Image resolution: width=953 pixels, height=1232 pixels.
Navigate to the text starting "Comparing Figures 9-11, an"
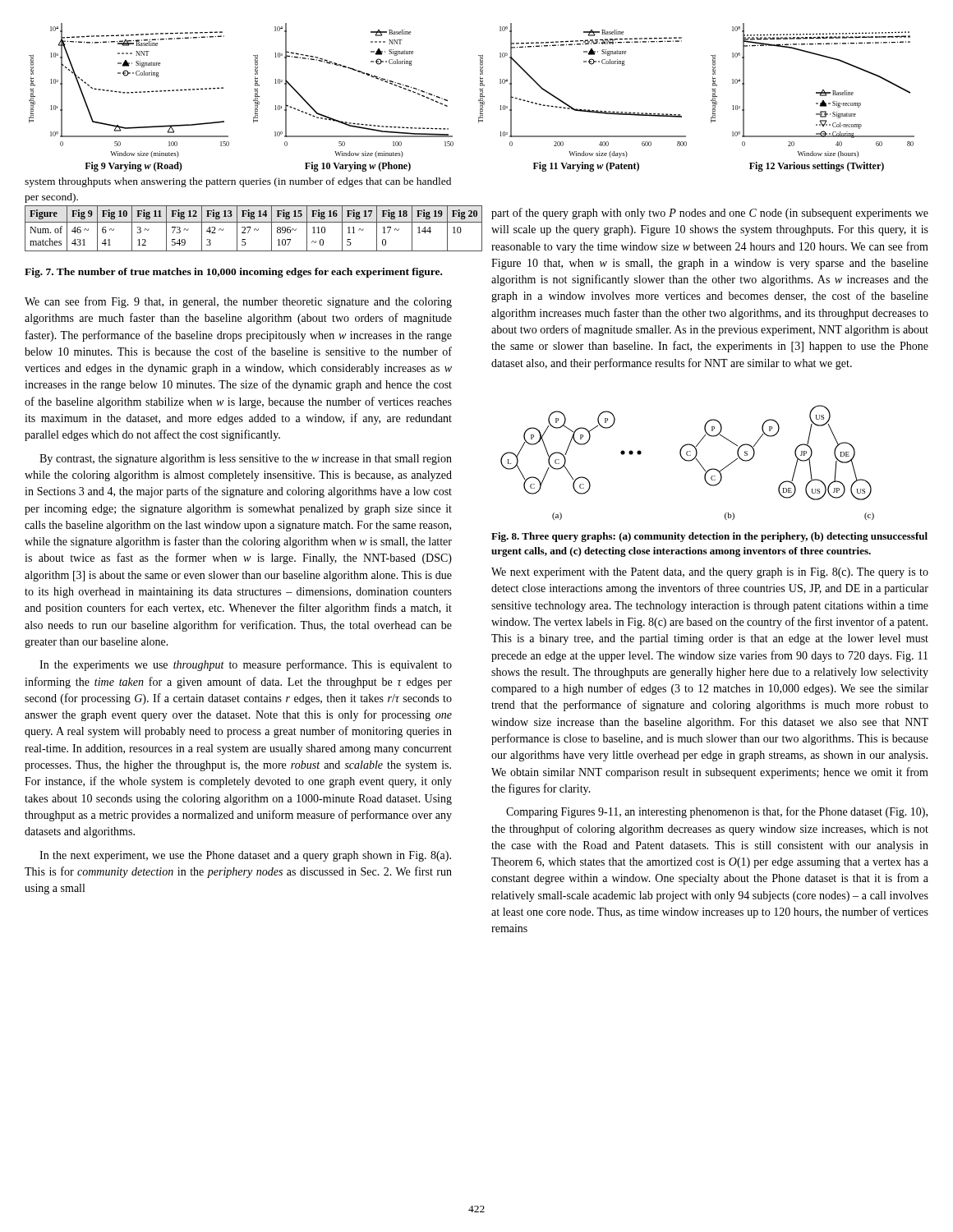(710, 871)
